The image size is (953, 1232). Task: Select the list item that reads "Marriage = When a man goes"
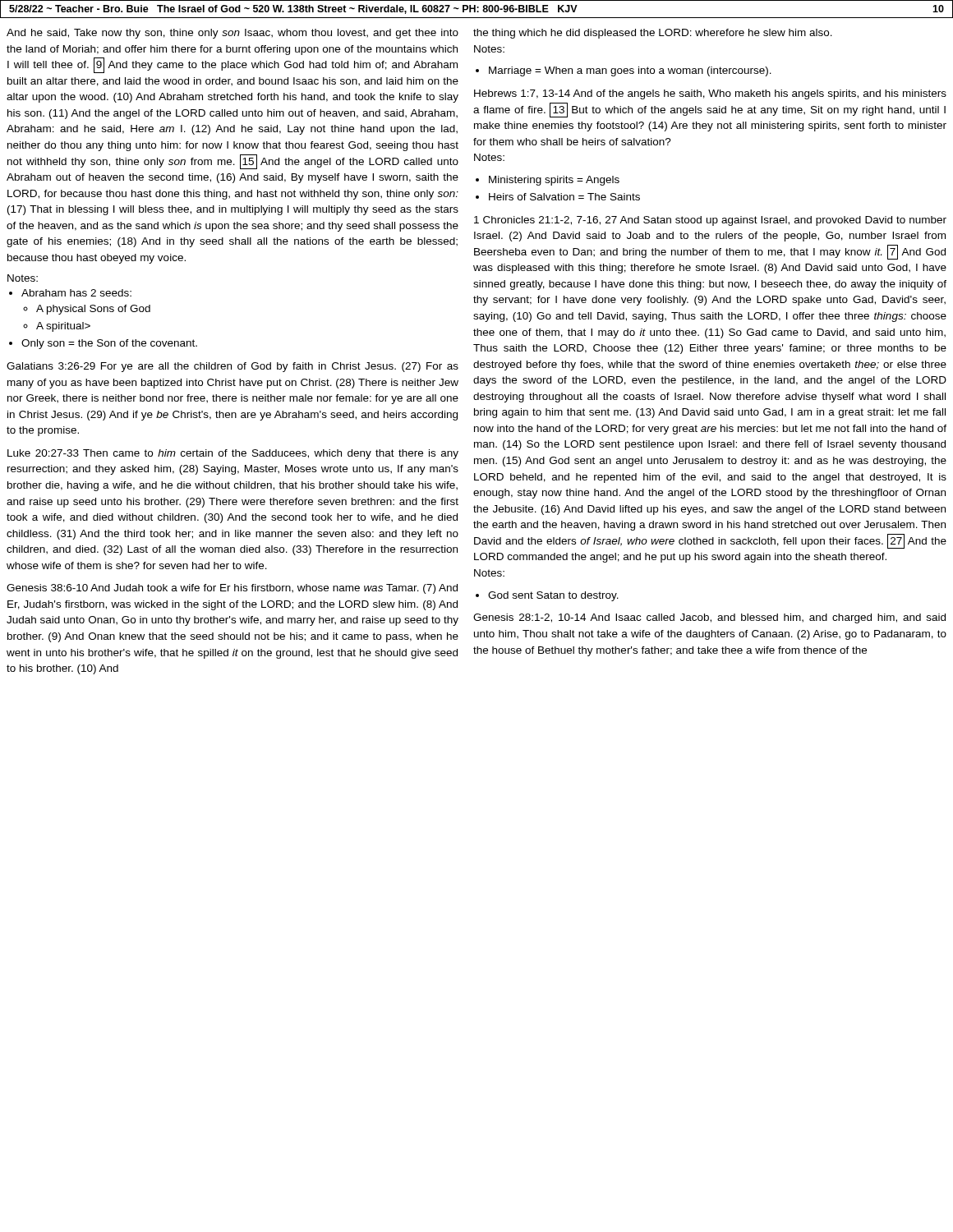click(630, 70)
